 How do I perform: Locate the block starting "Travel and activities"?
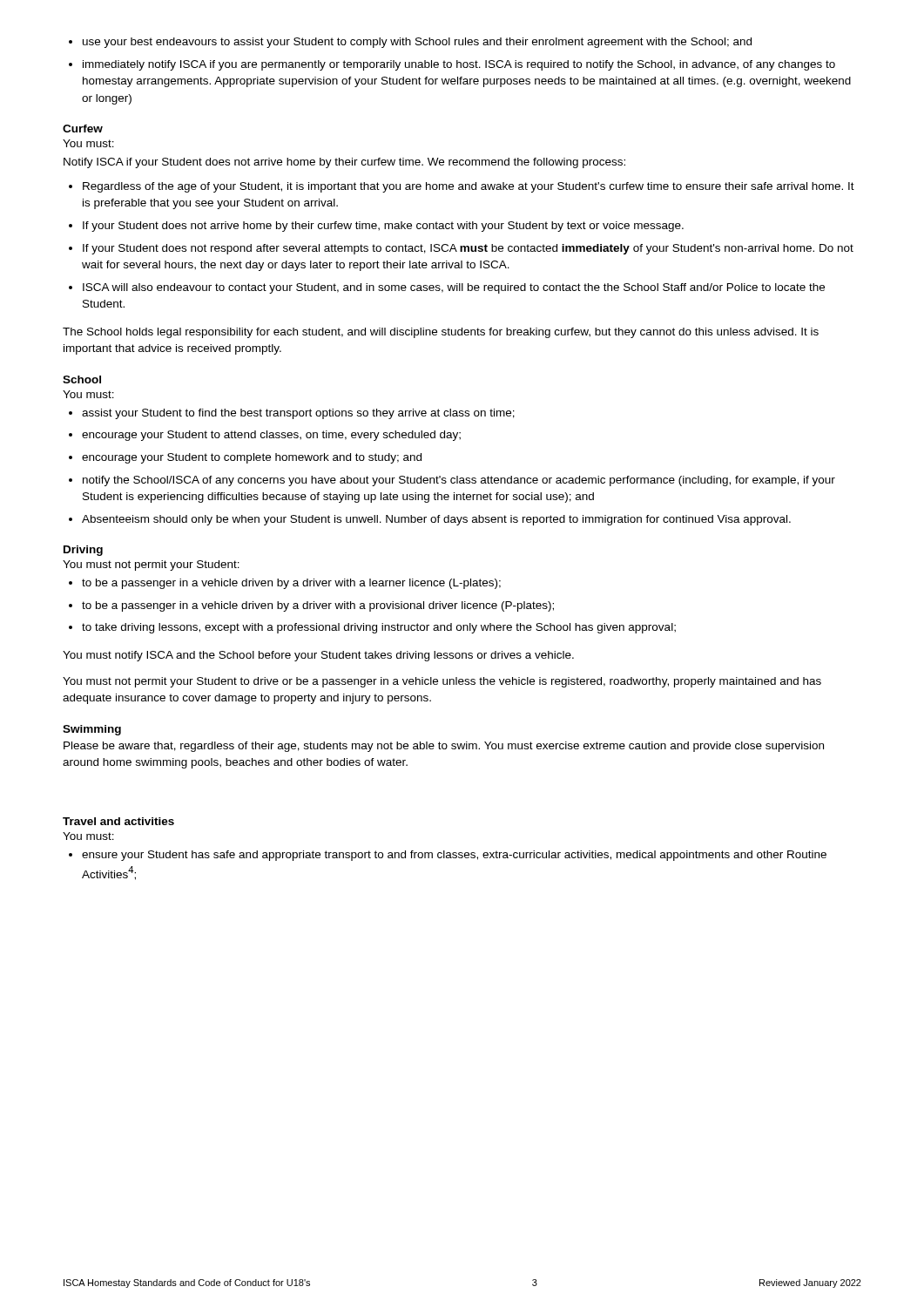pos(119,821)
